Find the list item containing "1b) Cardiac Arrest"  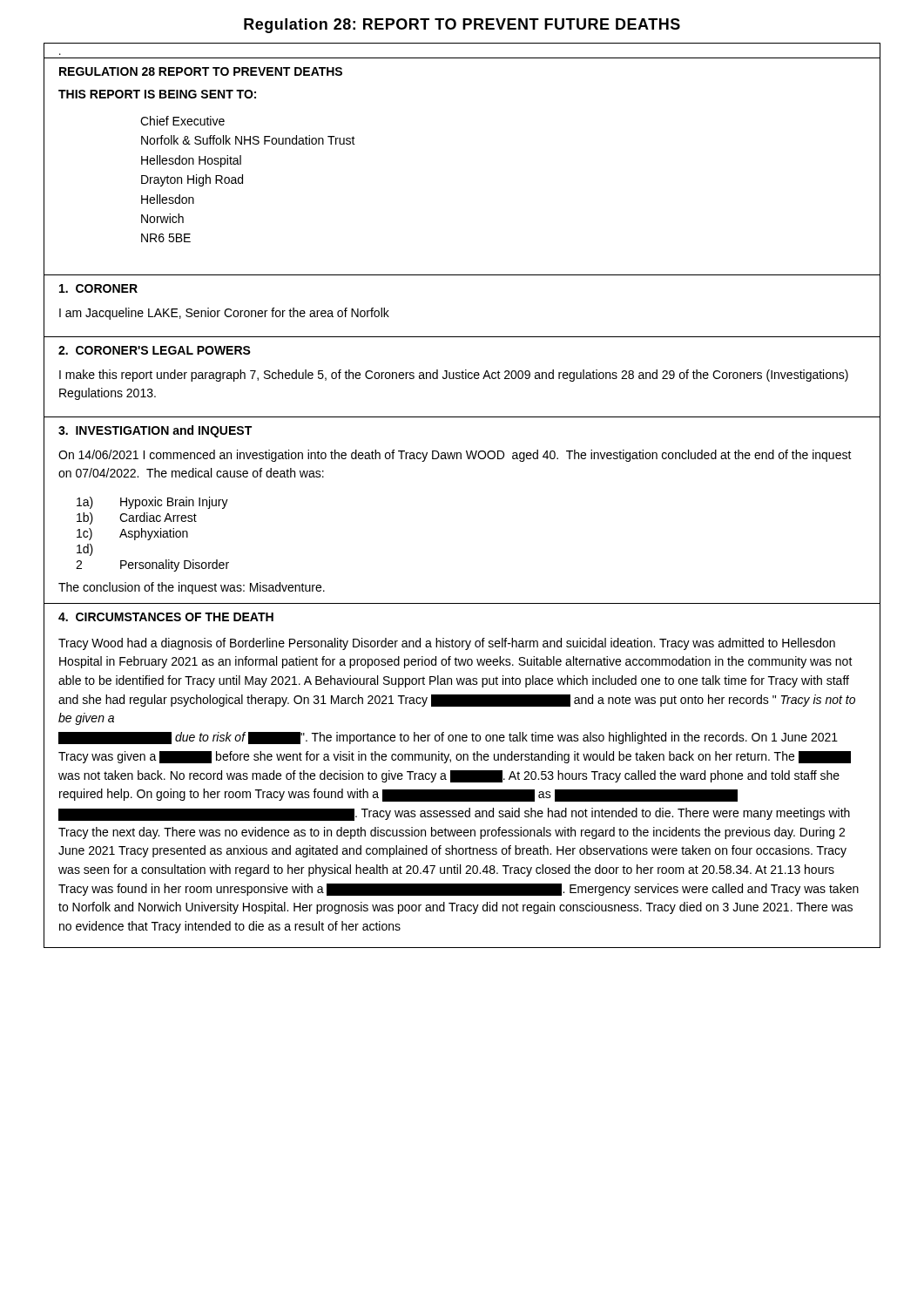pos(137,518)
